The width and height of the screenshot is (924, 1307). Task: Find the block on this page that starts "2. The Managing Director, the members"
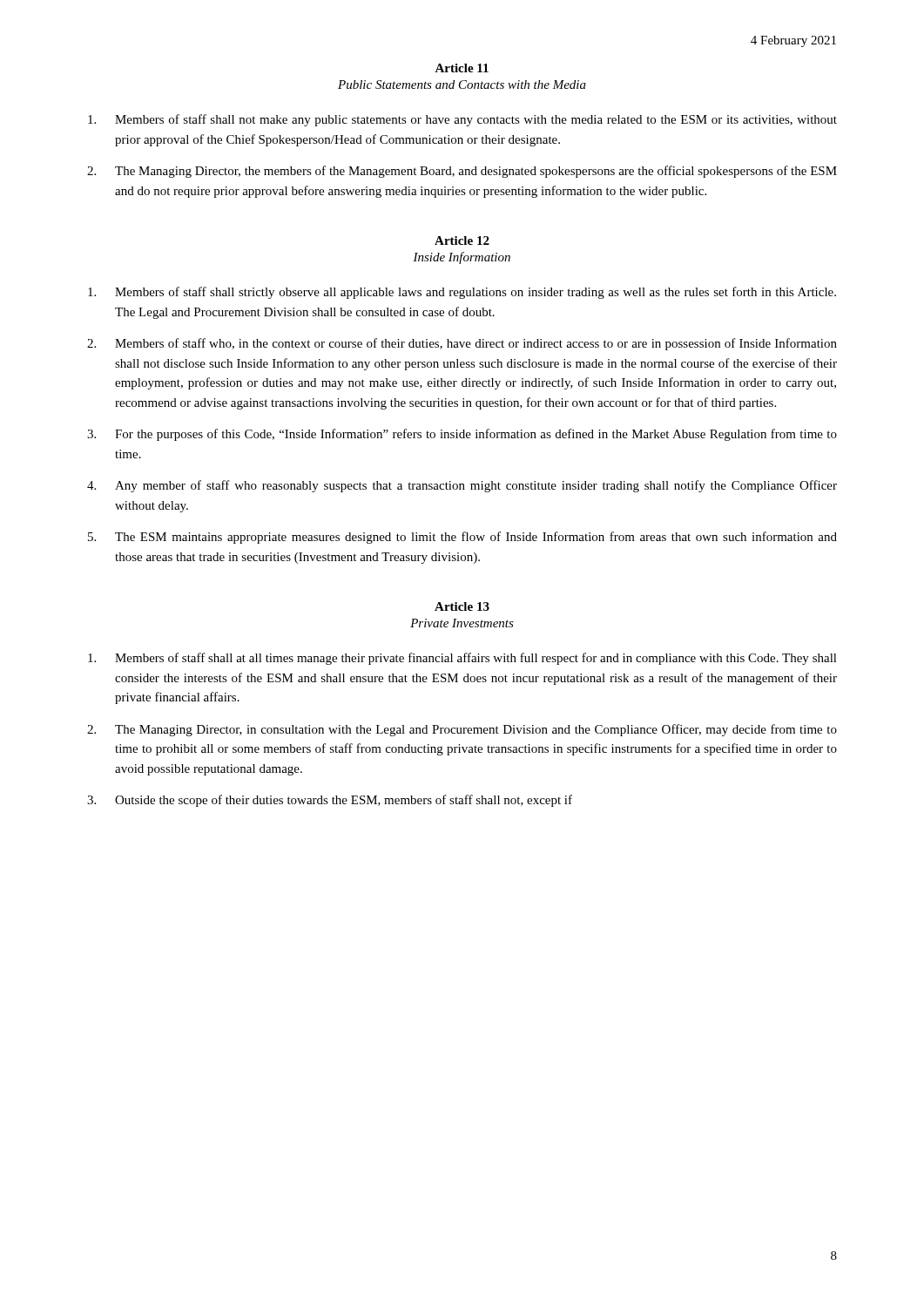[x=462, y=181]
